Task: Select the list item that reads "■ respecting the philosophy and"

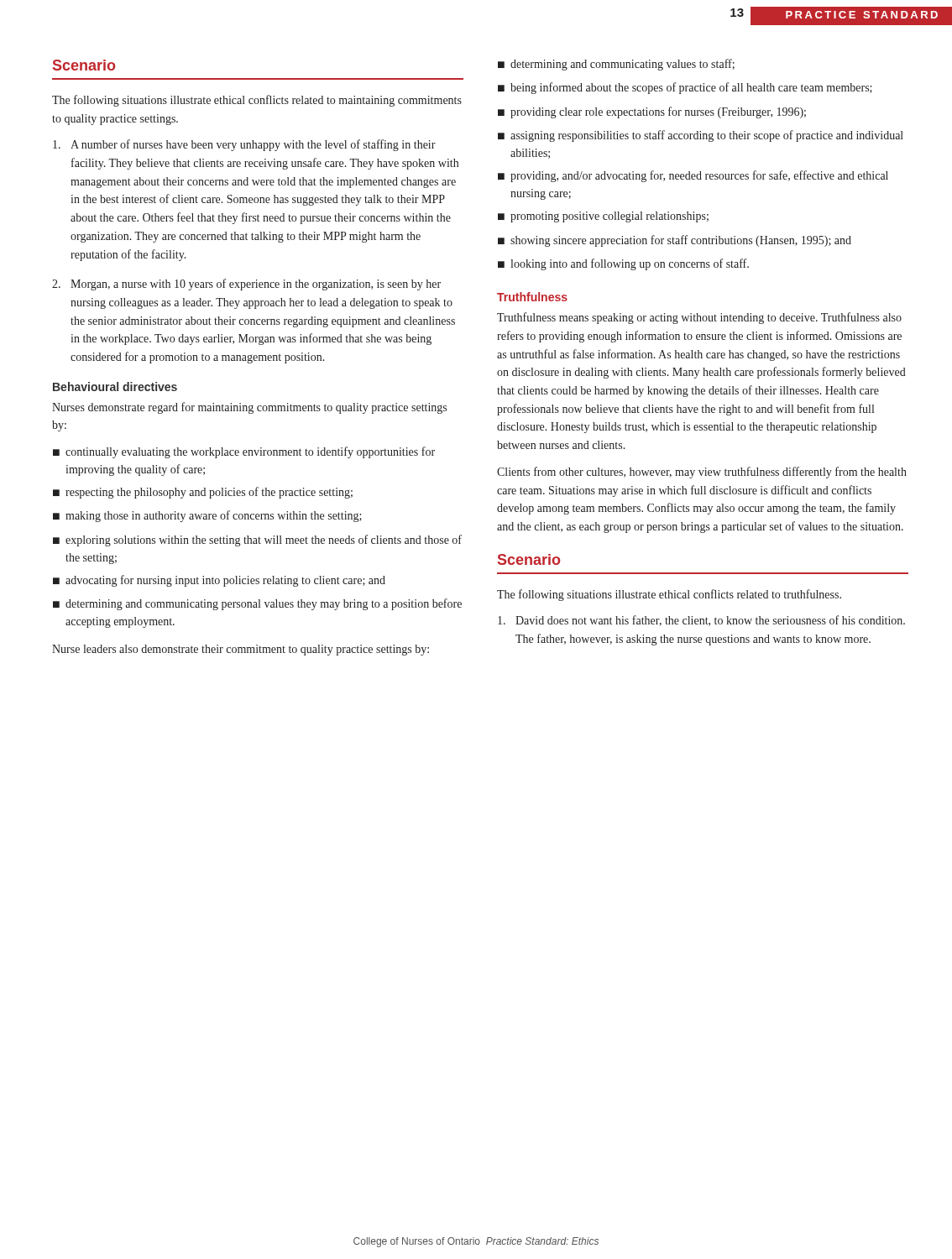Action: pos(258,493)
